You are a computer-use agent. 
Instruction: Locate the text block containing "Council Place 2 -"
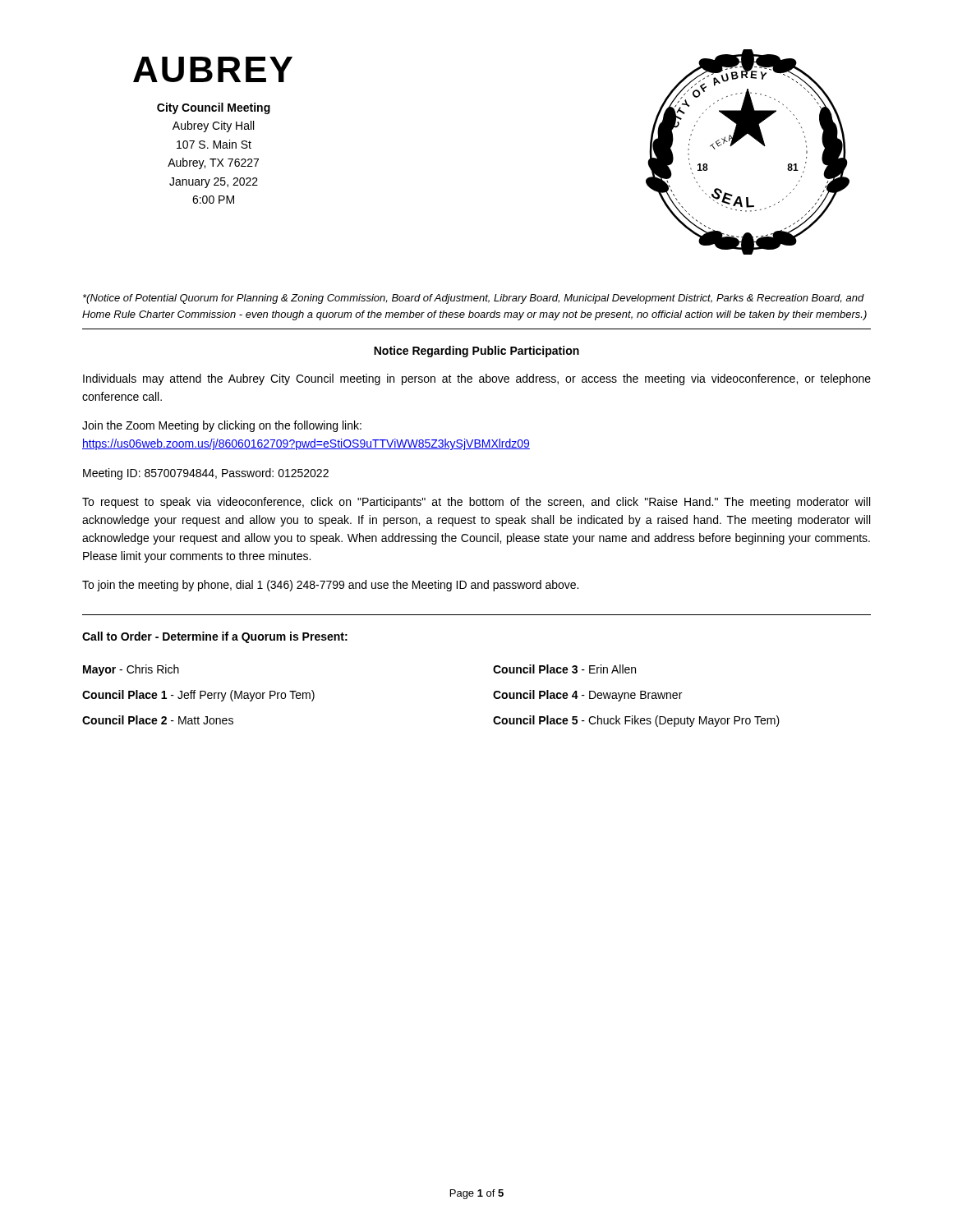158,720
